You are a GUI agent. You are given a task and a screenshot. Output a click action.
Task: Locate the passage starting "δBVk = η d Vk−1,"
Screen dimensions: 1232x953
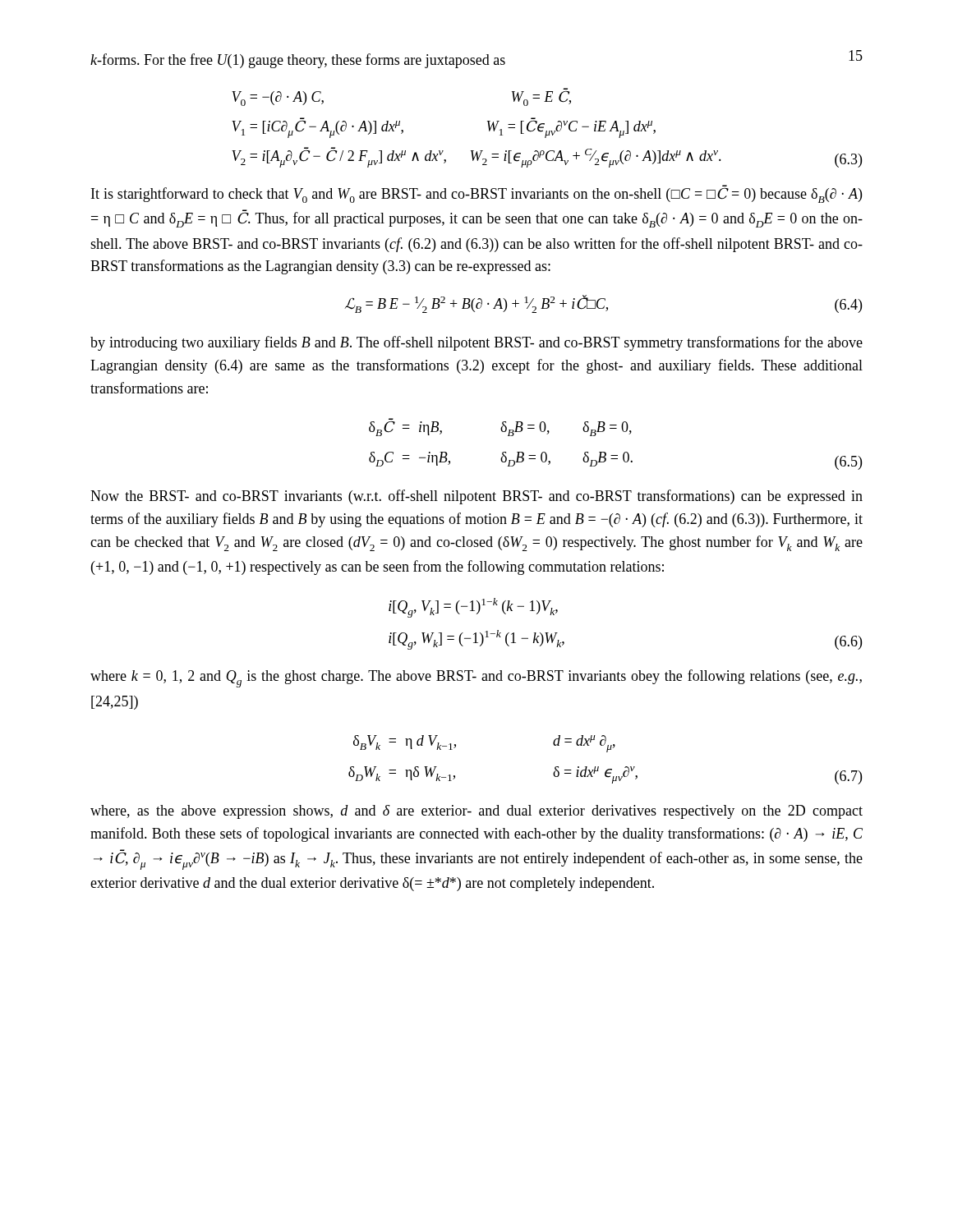tap(589, 757)
